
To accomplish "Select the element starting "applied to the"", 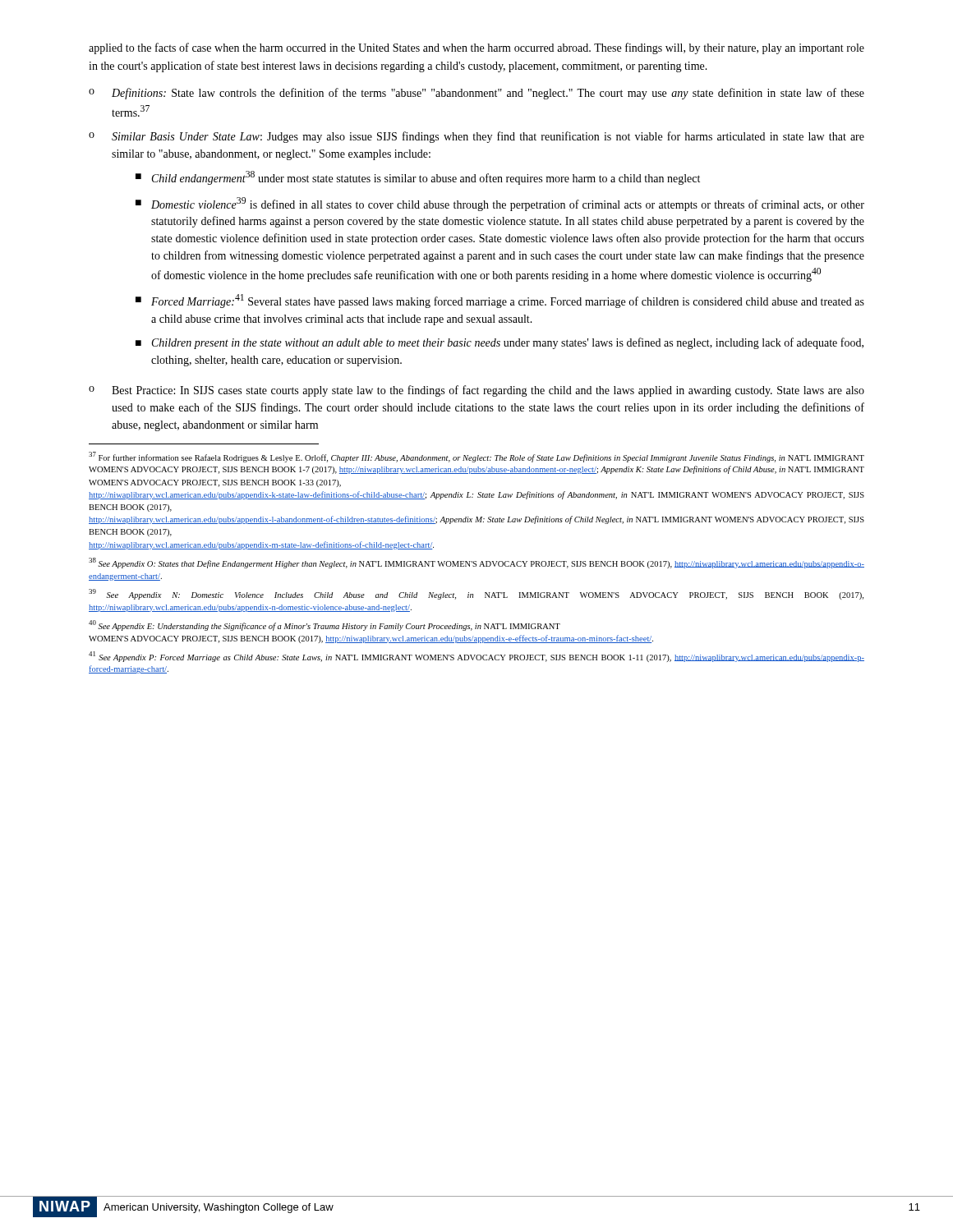I will 476,57.
